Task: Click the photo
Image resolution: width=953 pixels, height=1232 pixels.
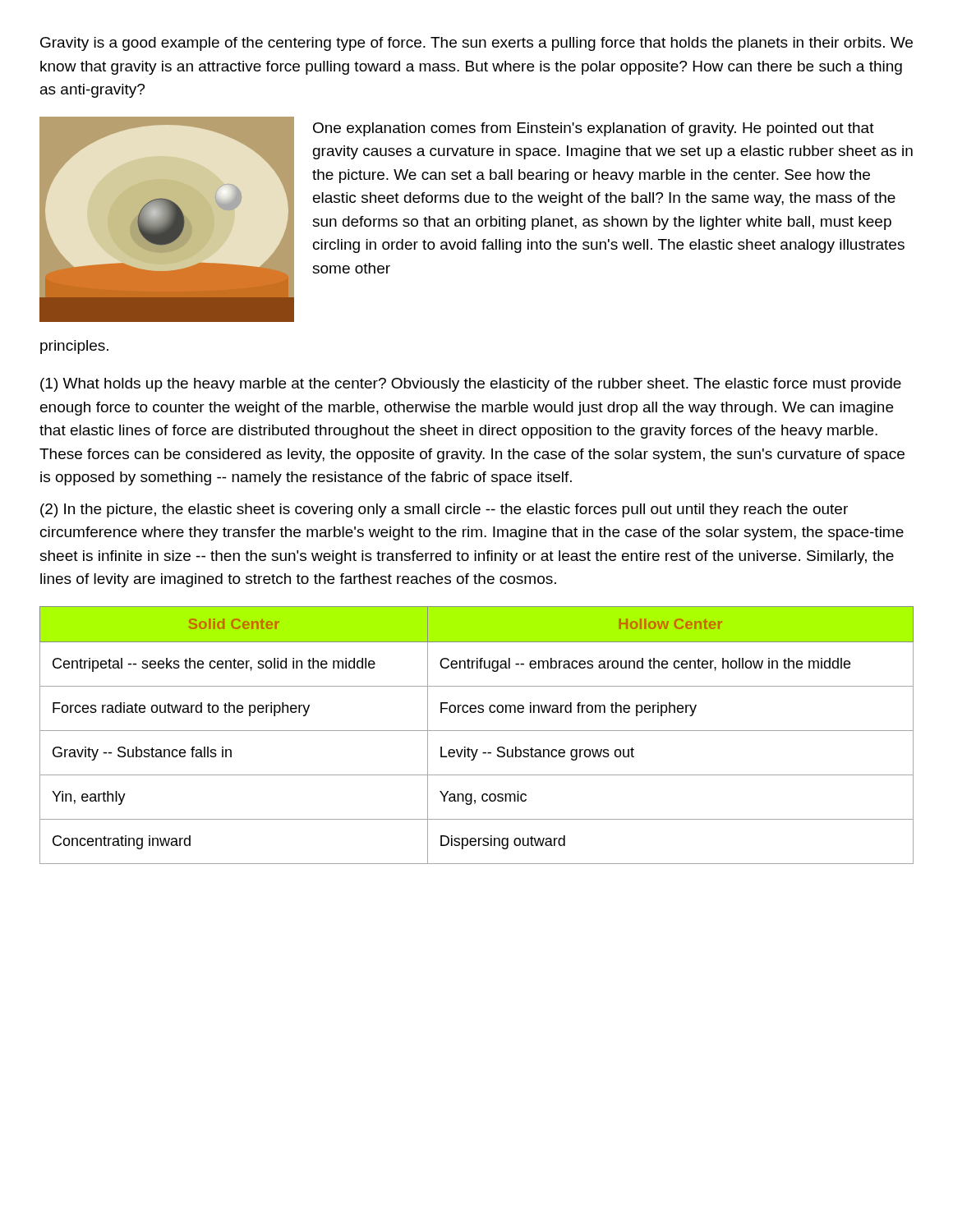Action: pos(167,221)
